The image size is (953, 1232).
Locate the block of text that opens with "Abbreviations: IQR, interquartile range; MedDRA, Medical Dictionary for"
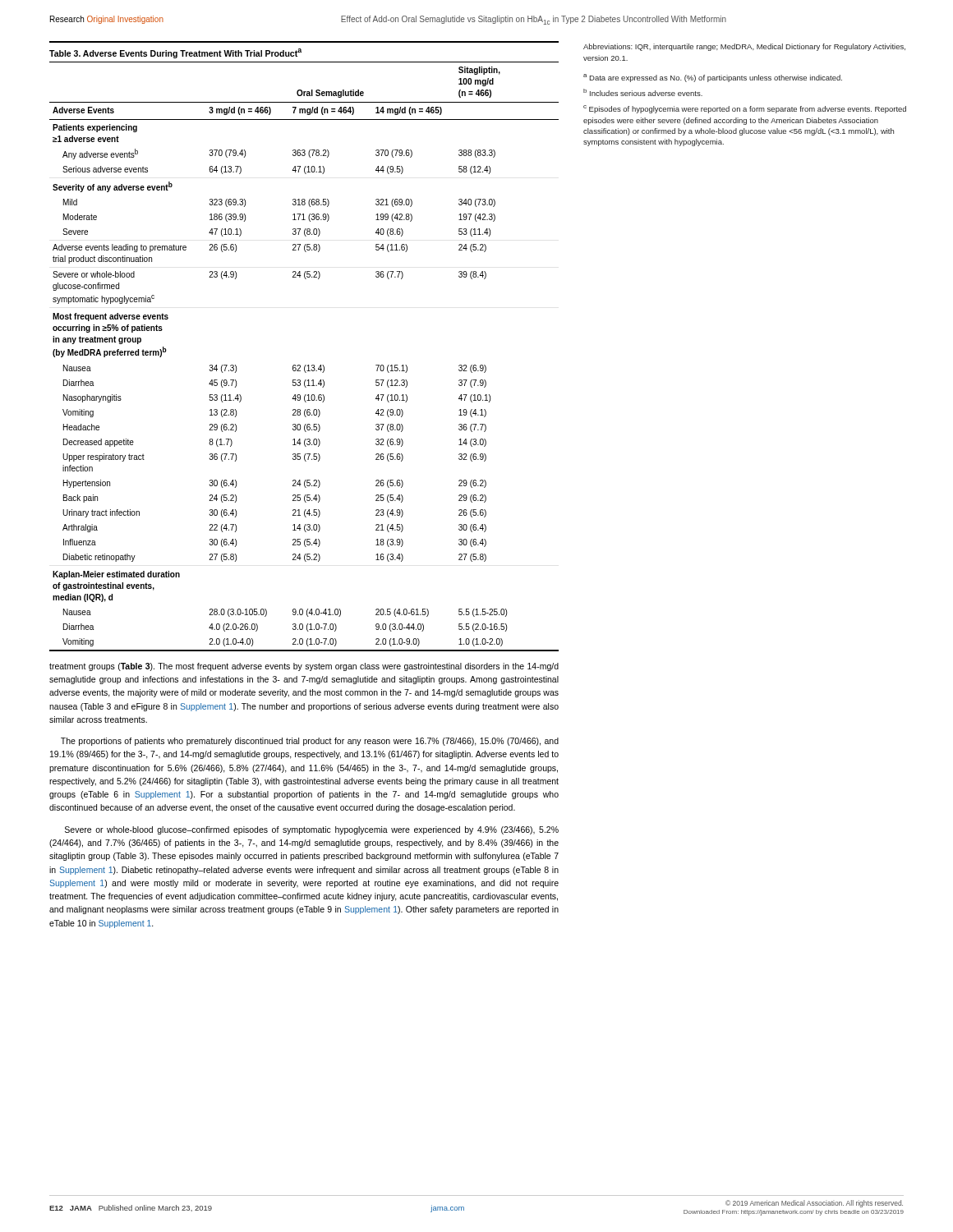click(x=745, y=52)
